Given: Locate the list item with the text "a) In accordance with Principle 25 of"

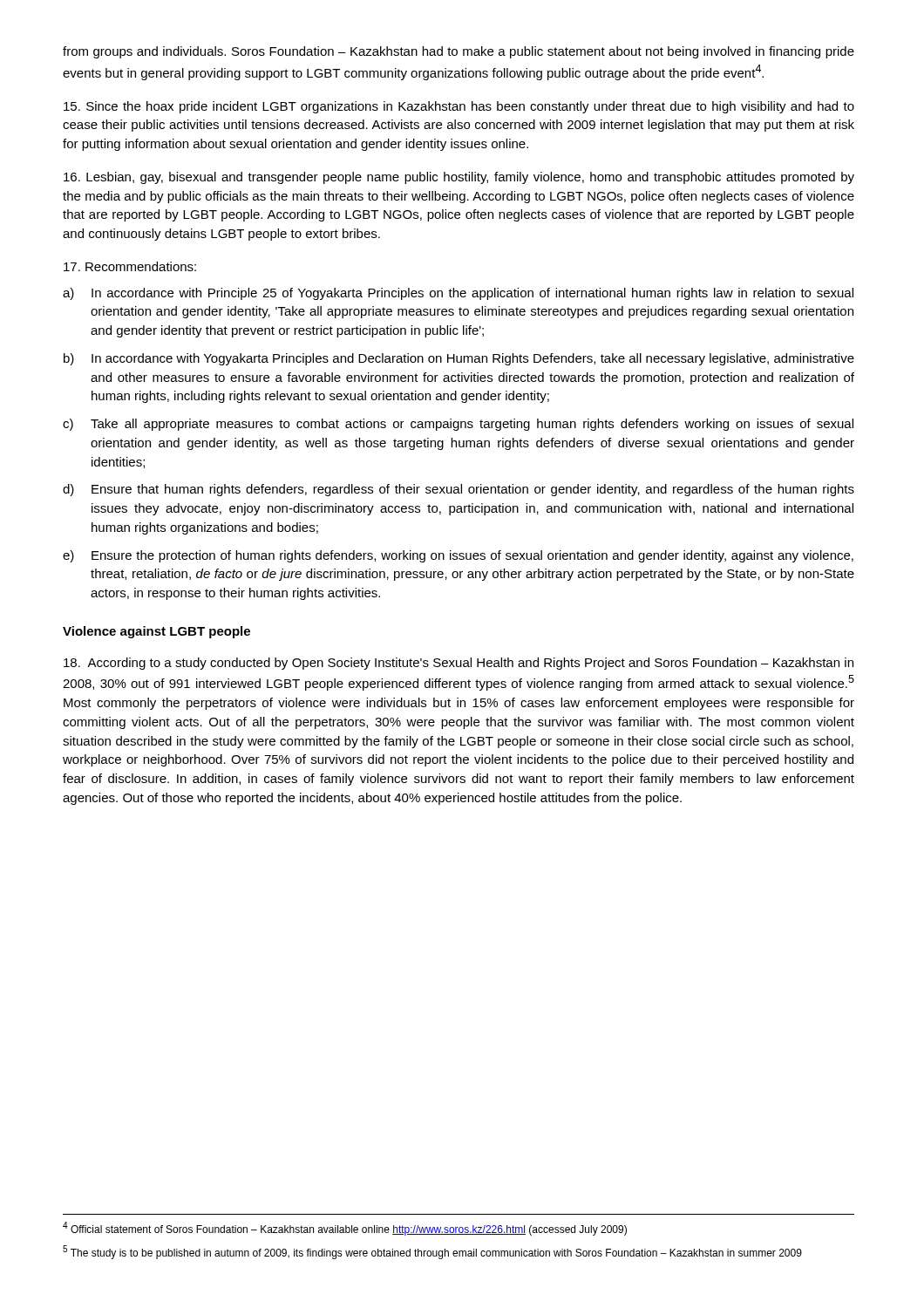Looking at the screenshot, I should [458, 311].
